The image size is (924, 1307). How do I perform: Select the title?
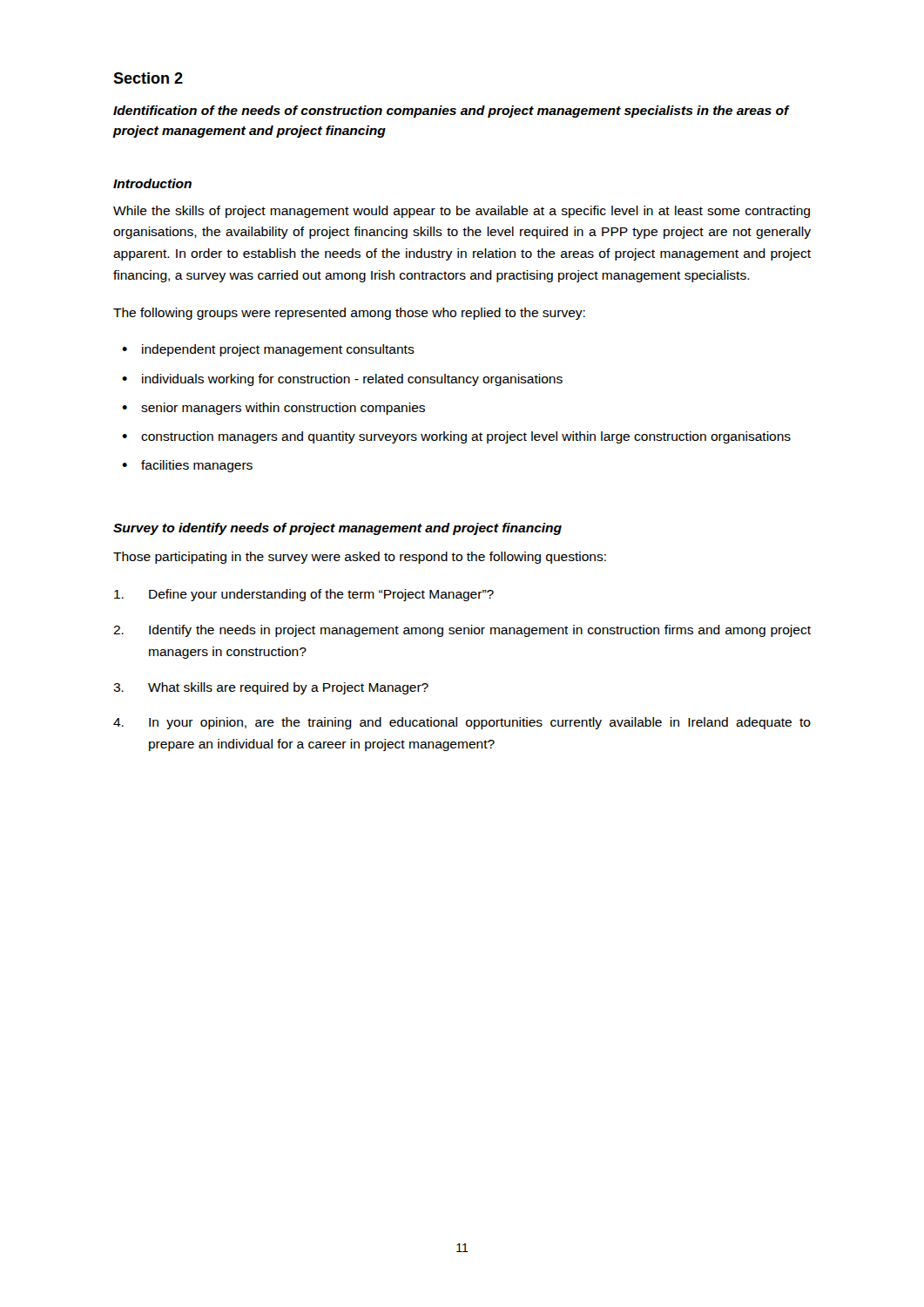(451, 120)
